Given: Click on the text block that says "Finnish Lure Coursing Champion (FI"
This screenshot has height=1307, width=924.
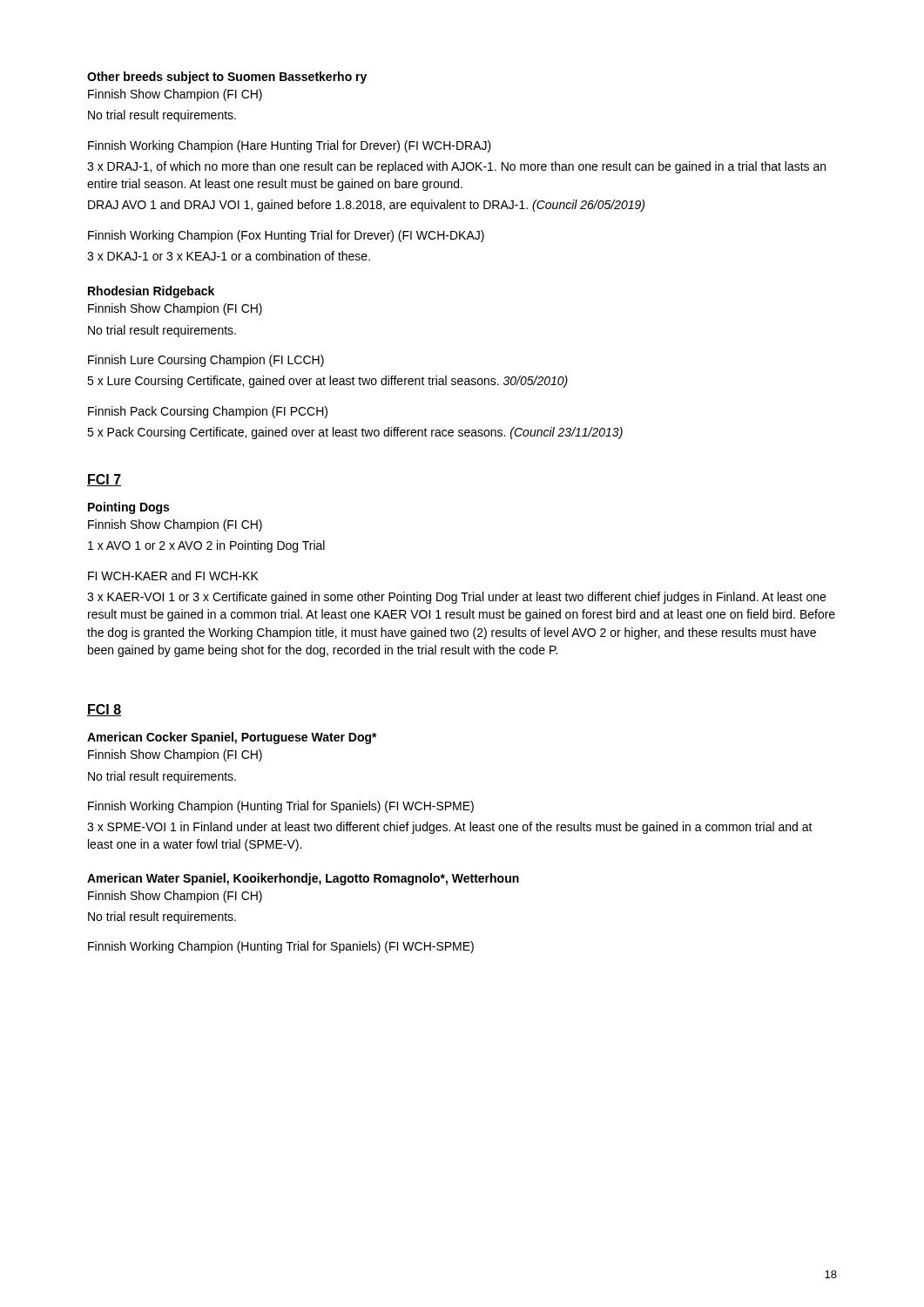Looking at the screenshot, I should click(462, 371).
